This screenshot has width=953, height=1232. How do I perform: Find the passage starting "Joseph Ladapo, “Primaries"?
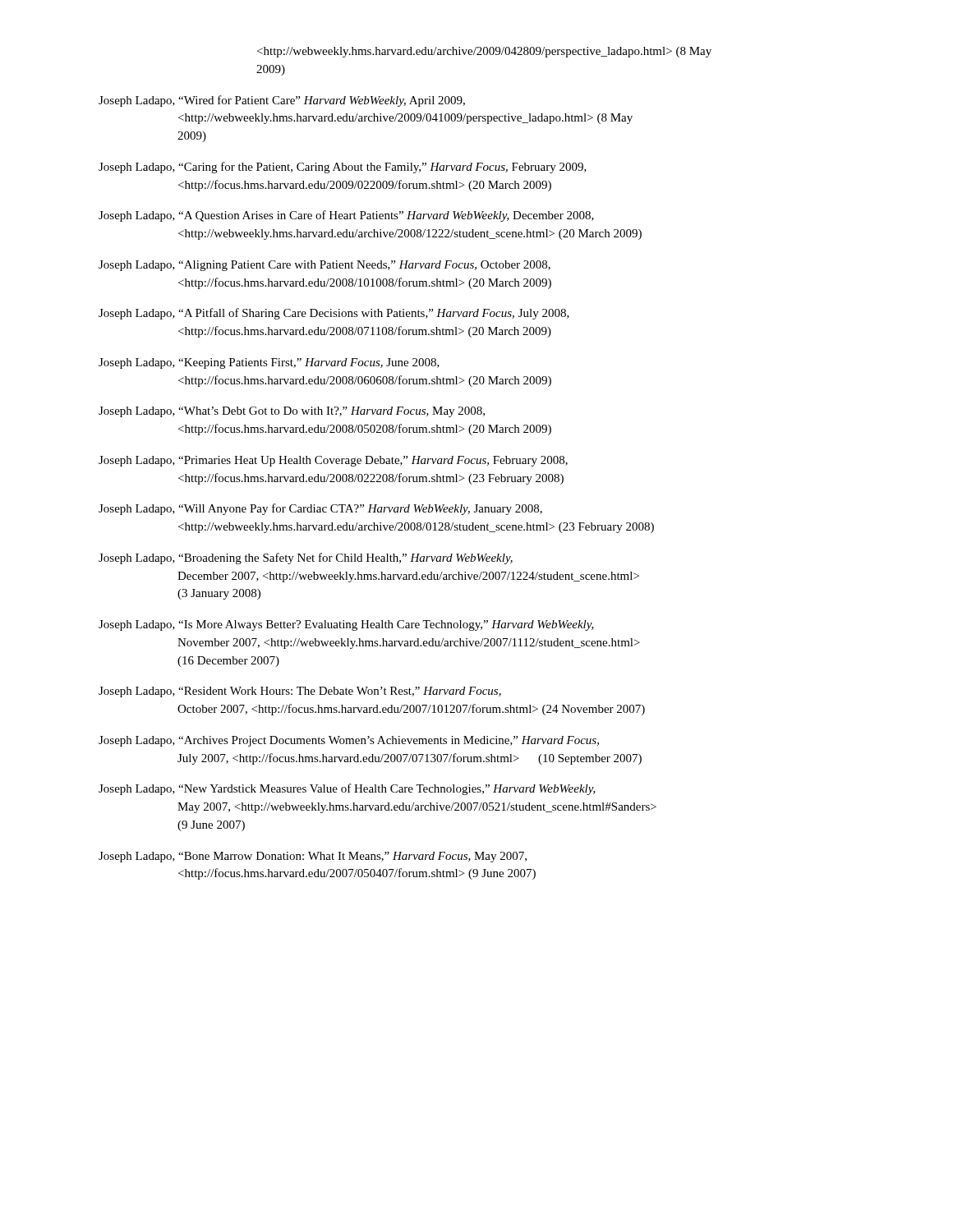[x=333, y=469]
